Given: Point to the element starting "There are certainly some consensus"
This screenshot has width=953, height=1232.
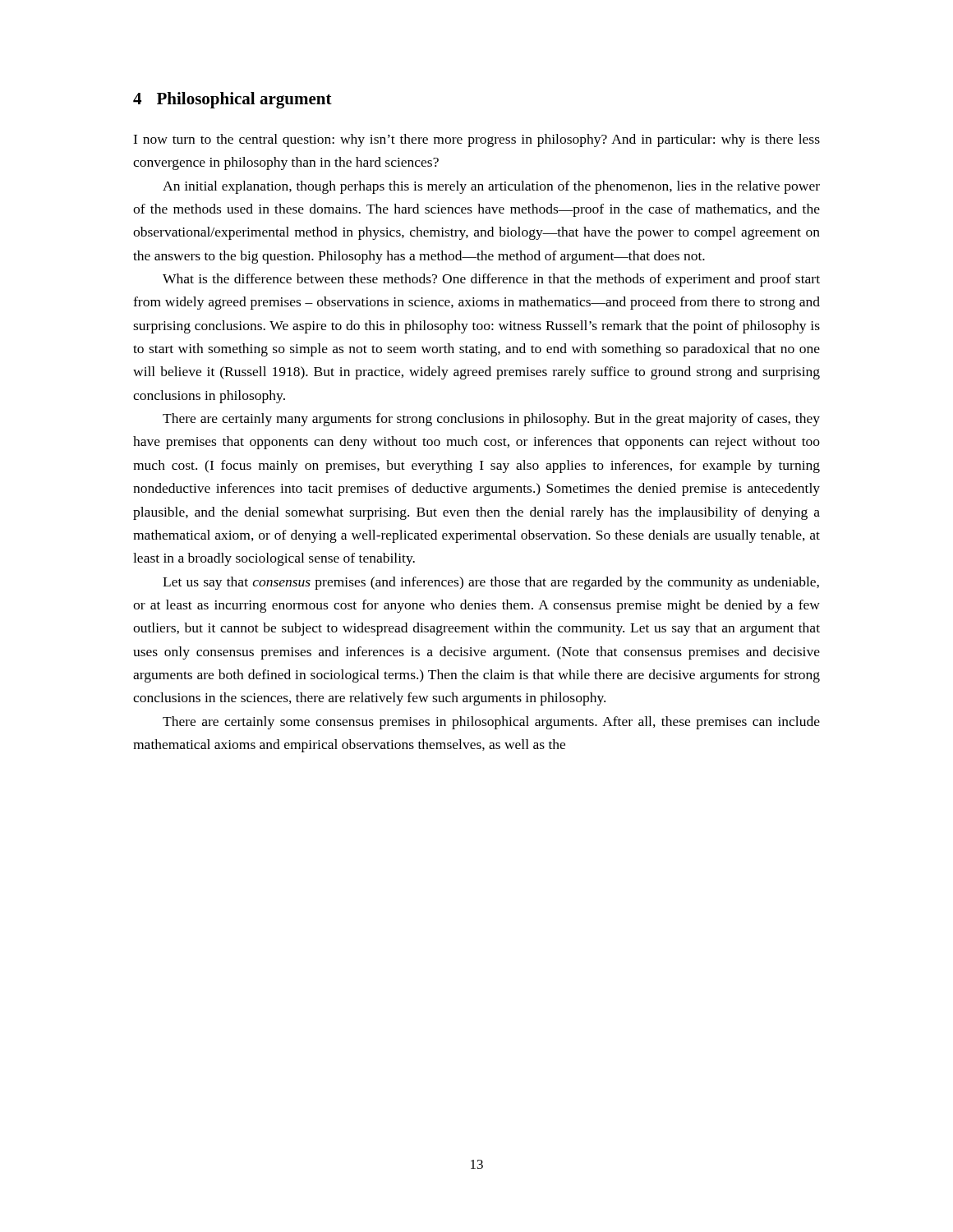Looking at the screenshot, I should pyautogui.click(x=476, y=732).
